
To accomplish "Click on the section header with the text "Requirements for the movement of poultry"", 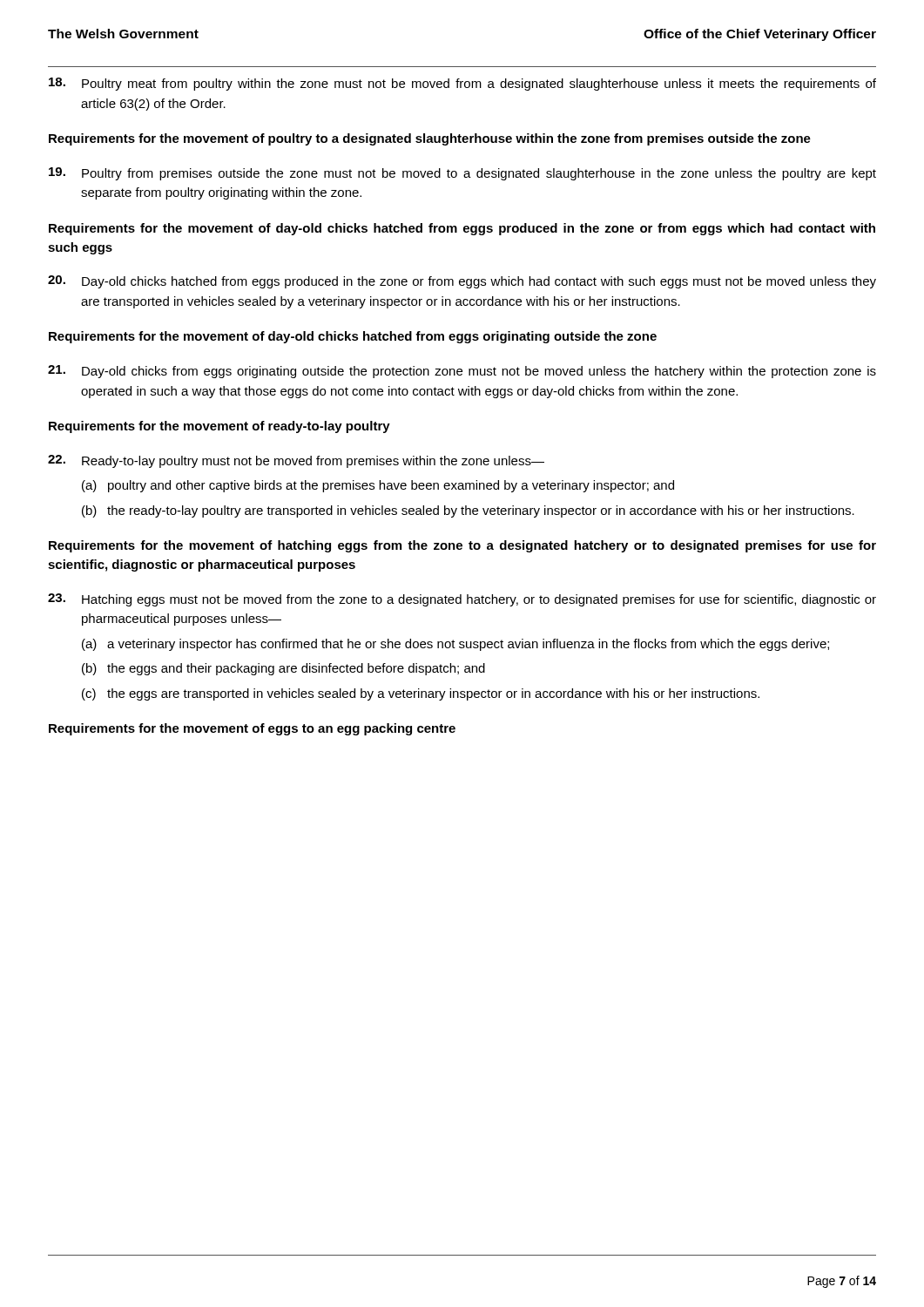I will coord(429,138).
